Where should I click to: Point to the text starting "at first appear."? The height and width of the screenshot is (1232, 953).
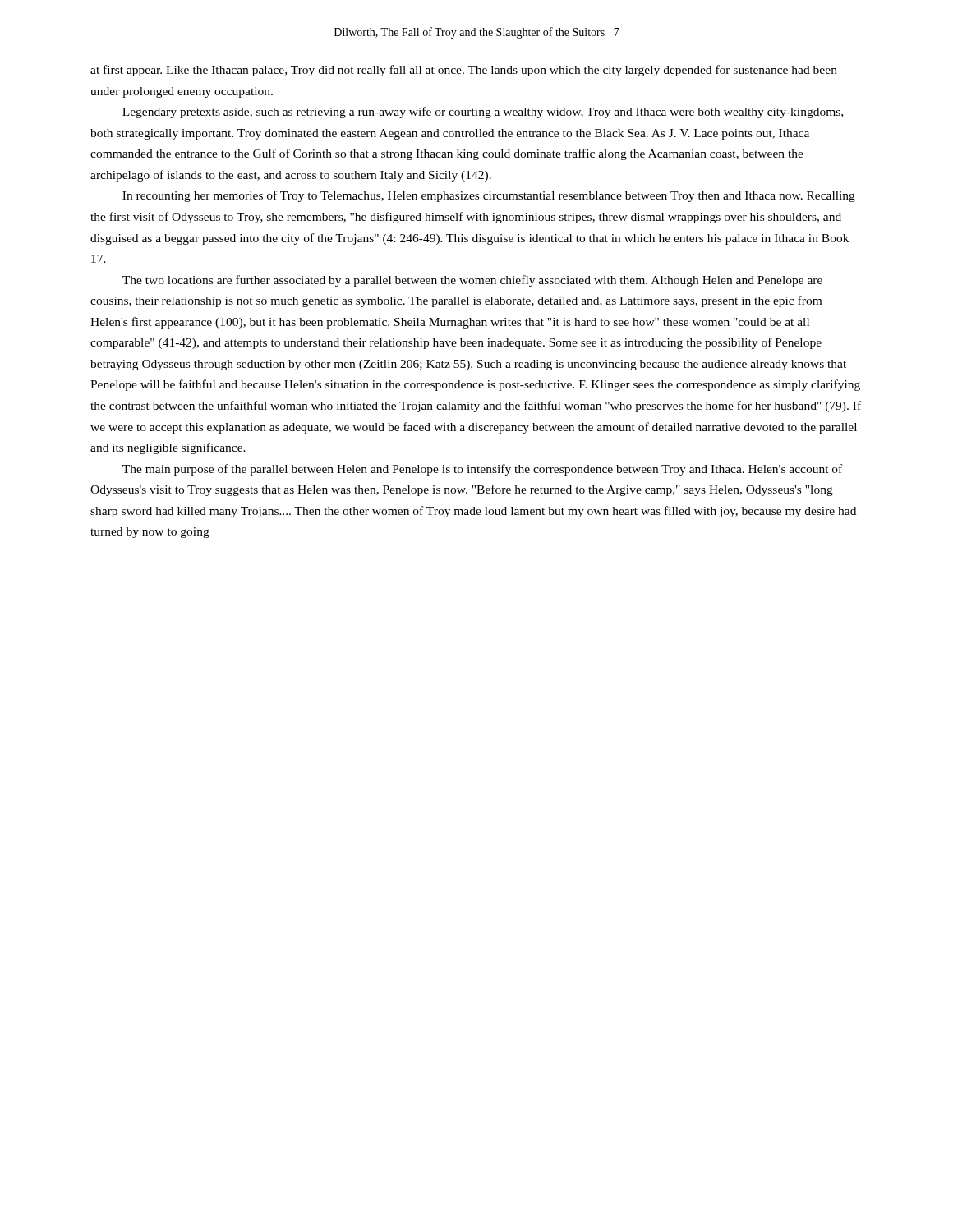pos(476,80)
